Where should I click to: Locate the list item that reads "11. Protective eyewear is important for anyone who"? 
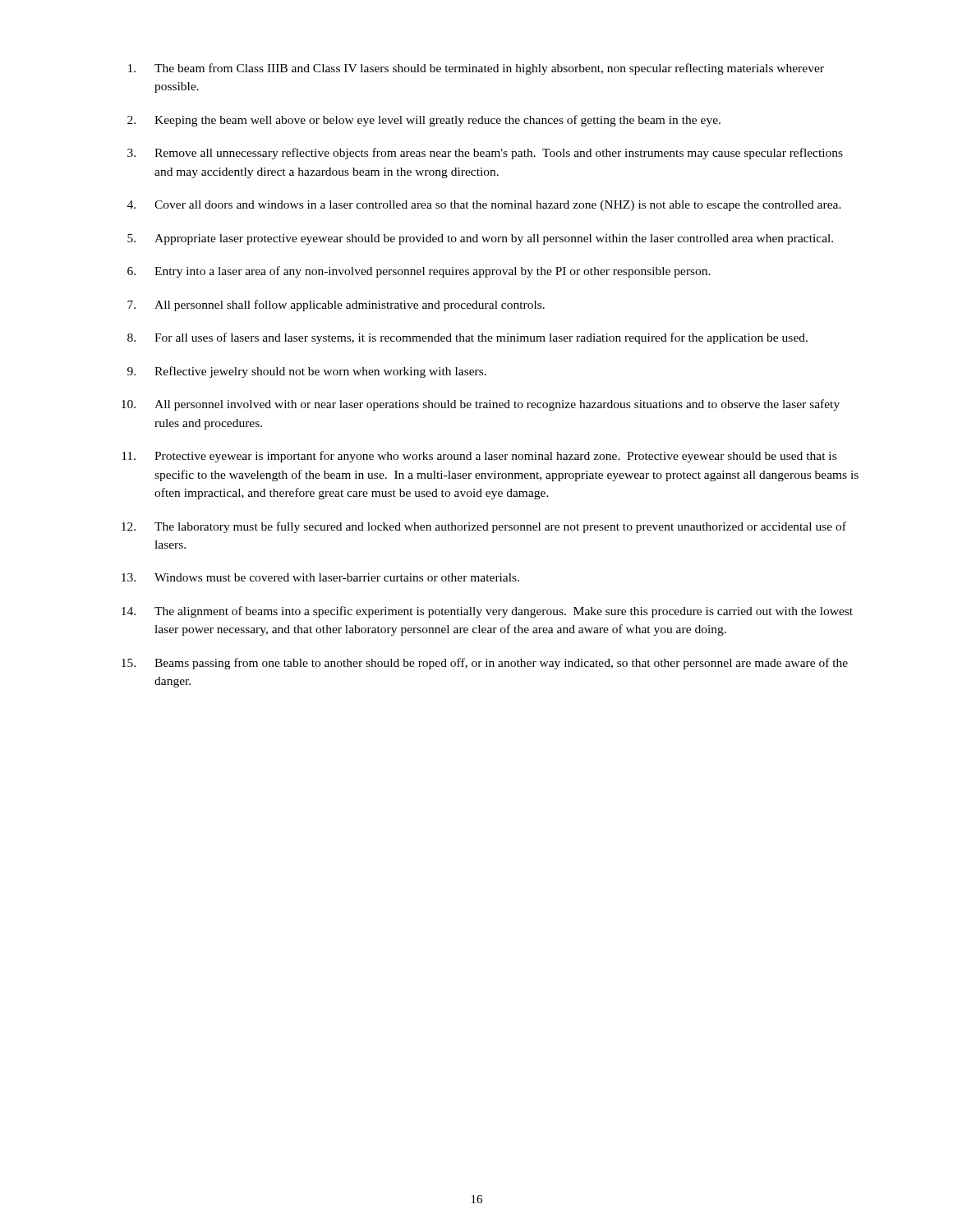click(x=476, y=475)
